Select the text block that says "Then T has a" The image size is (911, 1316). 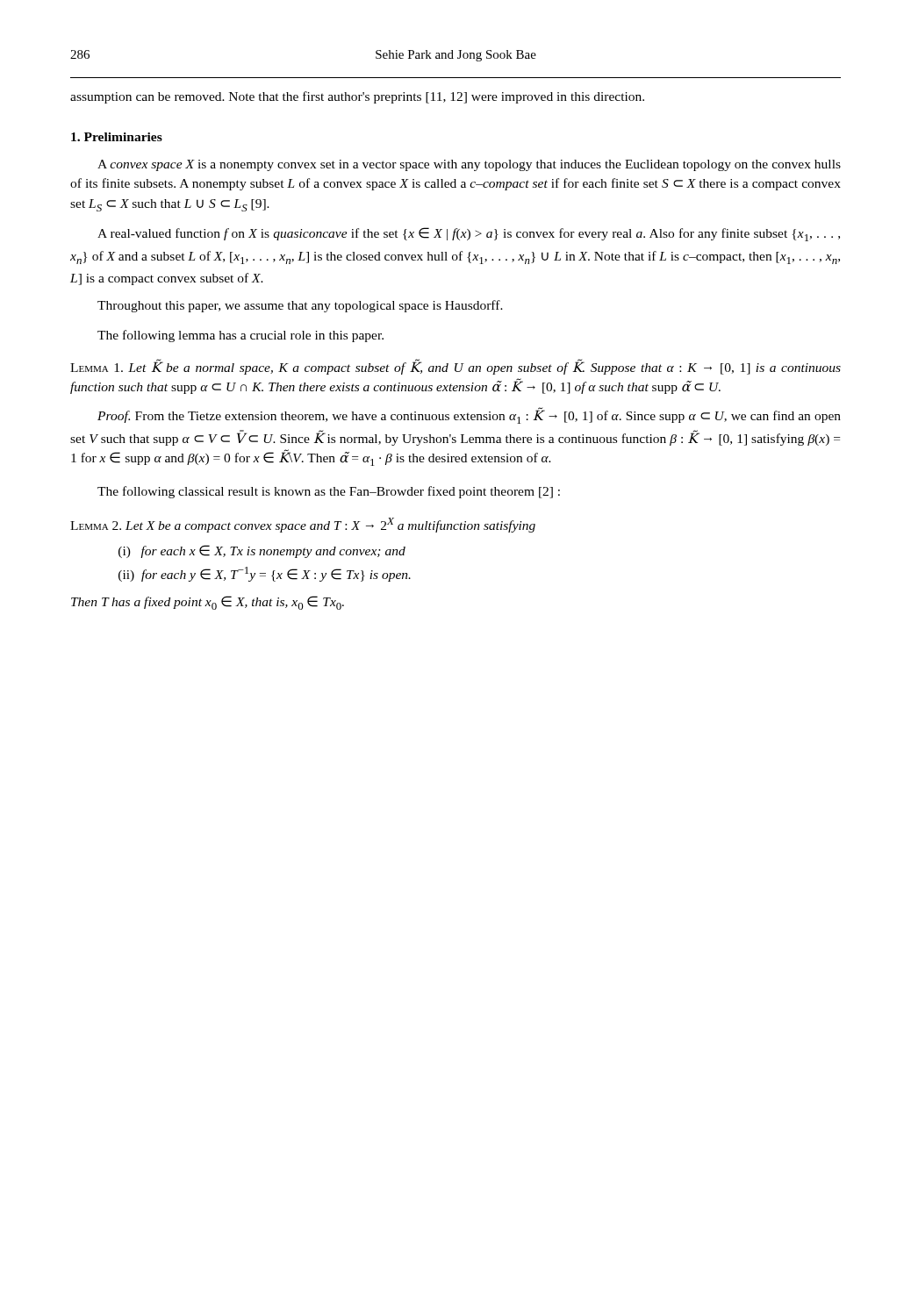(x=208, y=603)
